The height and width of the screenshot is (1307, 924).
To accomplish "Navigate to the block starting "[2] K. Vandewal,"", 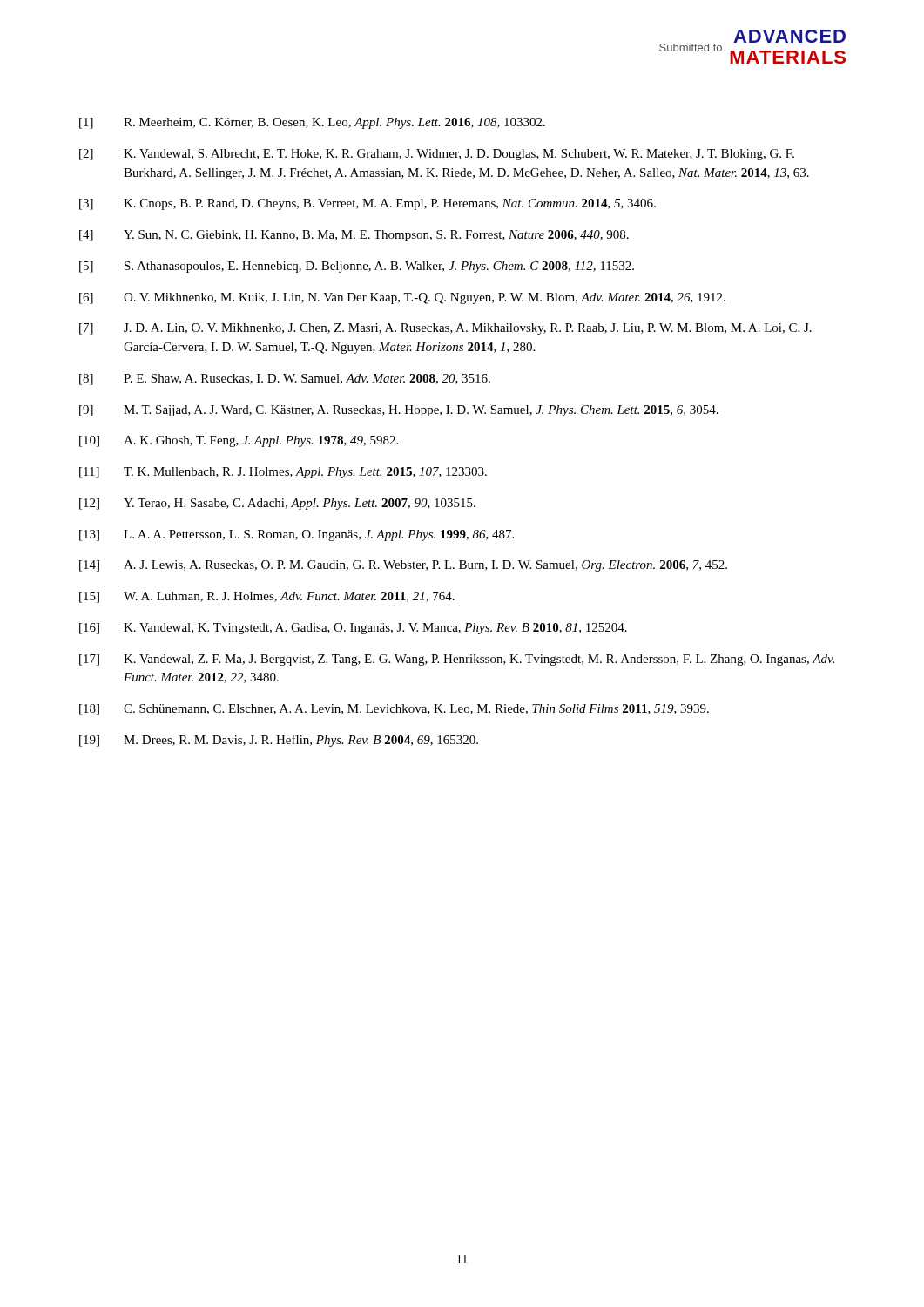I will pos(462,163).
